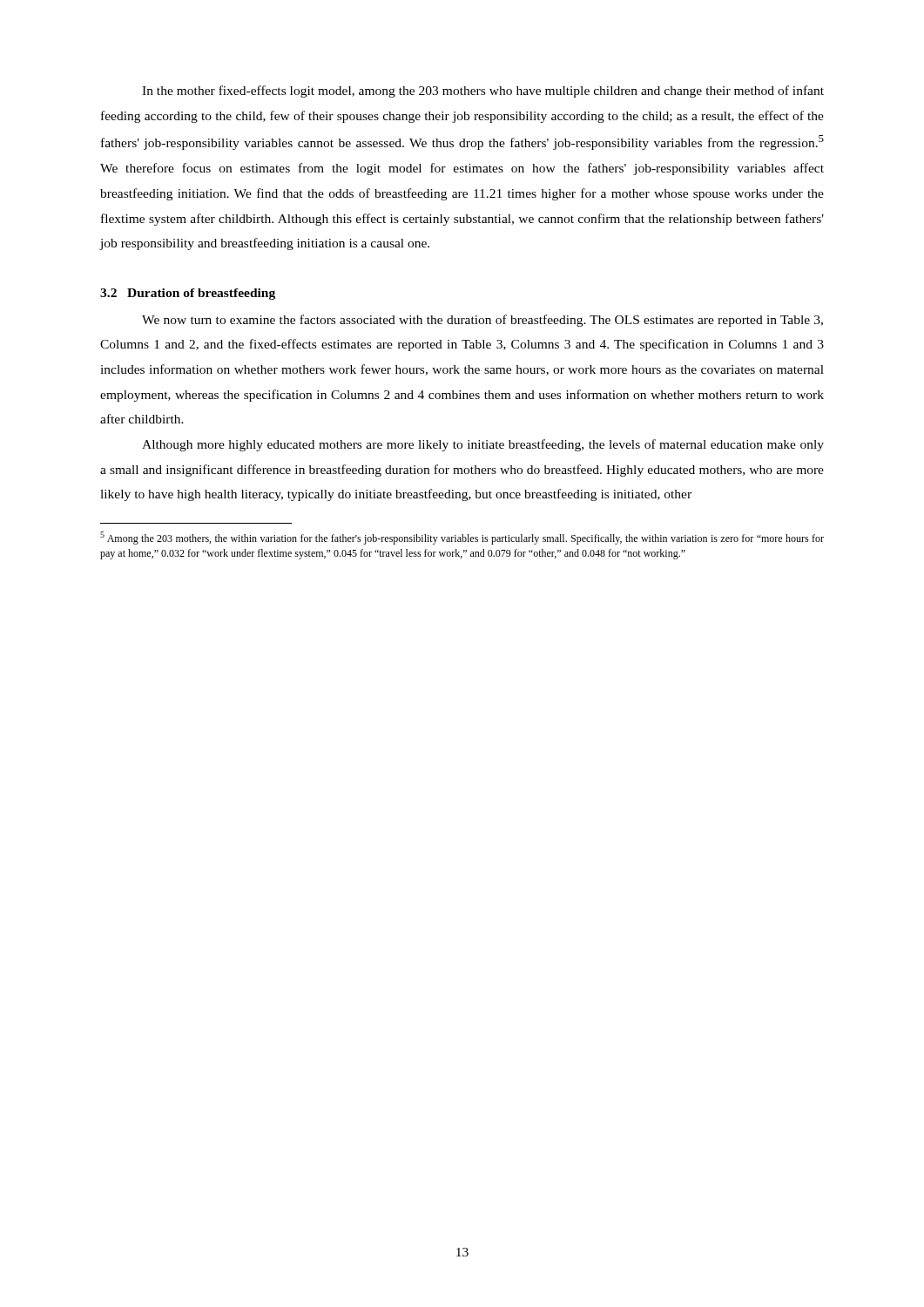Click on the text block starting "3.2 Duration of breastfeeding"
The height and width of the screenshot is (1307, 924).
(188, 292)
